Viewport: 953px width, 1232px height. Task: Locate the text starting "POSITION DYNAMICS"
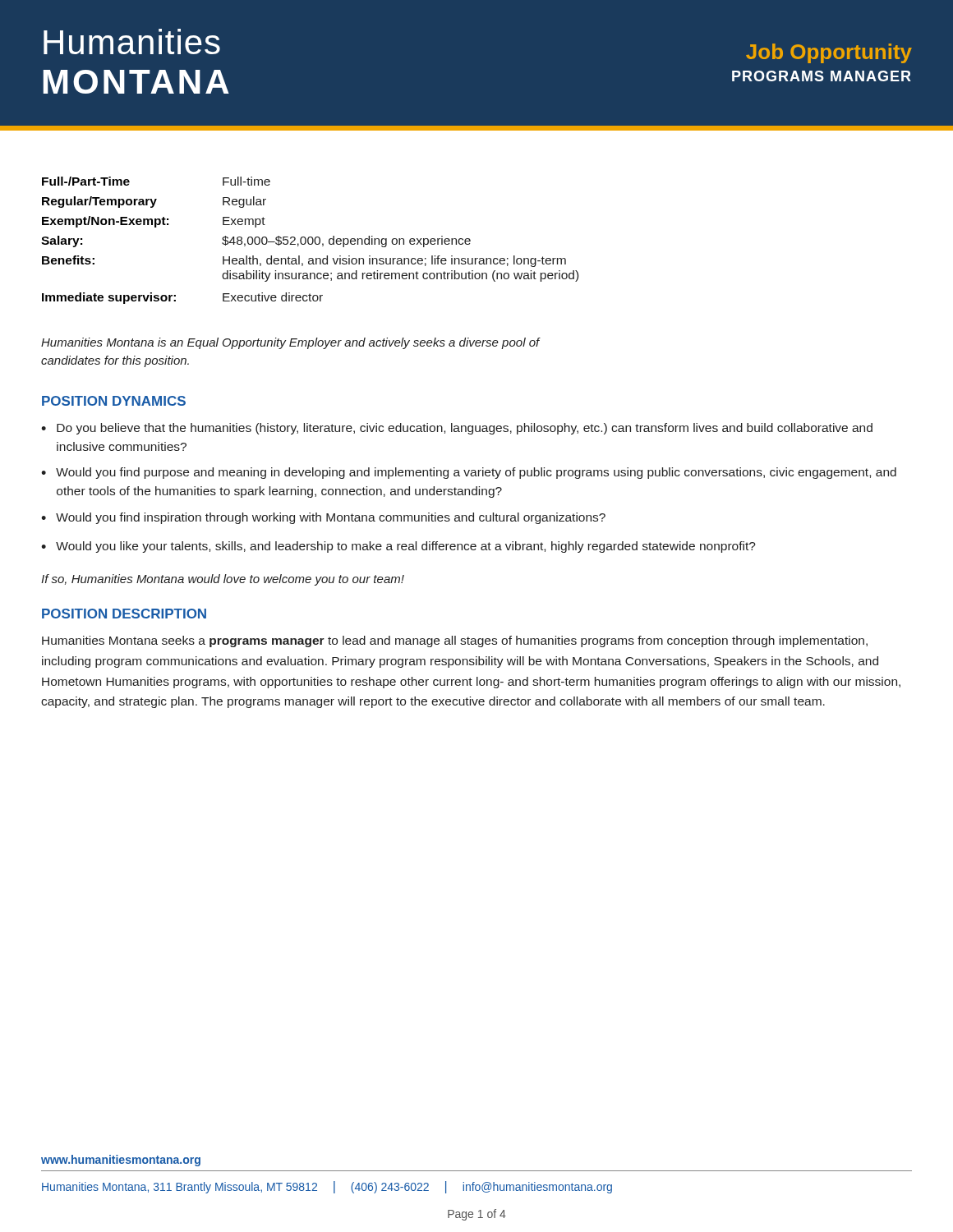coord(114,401)
